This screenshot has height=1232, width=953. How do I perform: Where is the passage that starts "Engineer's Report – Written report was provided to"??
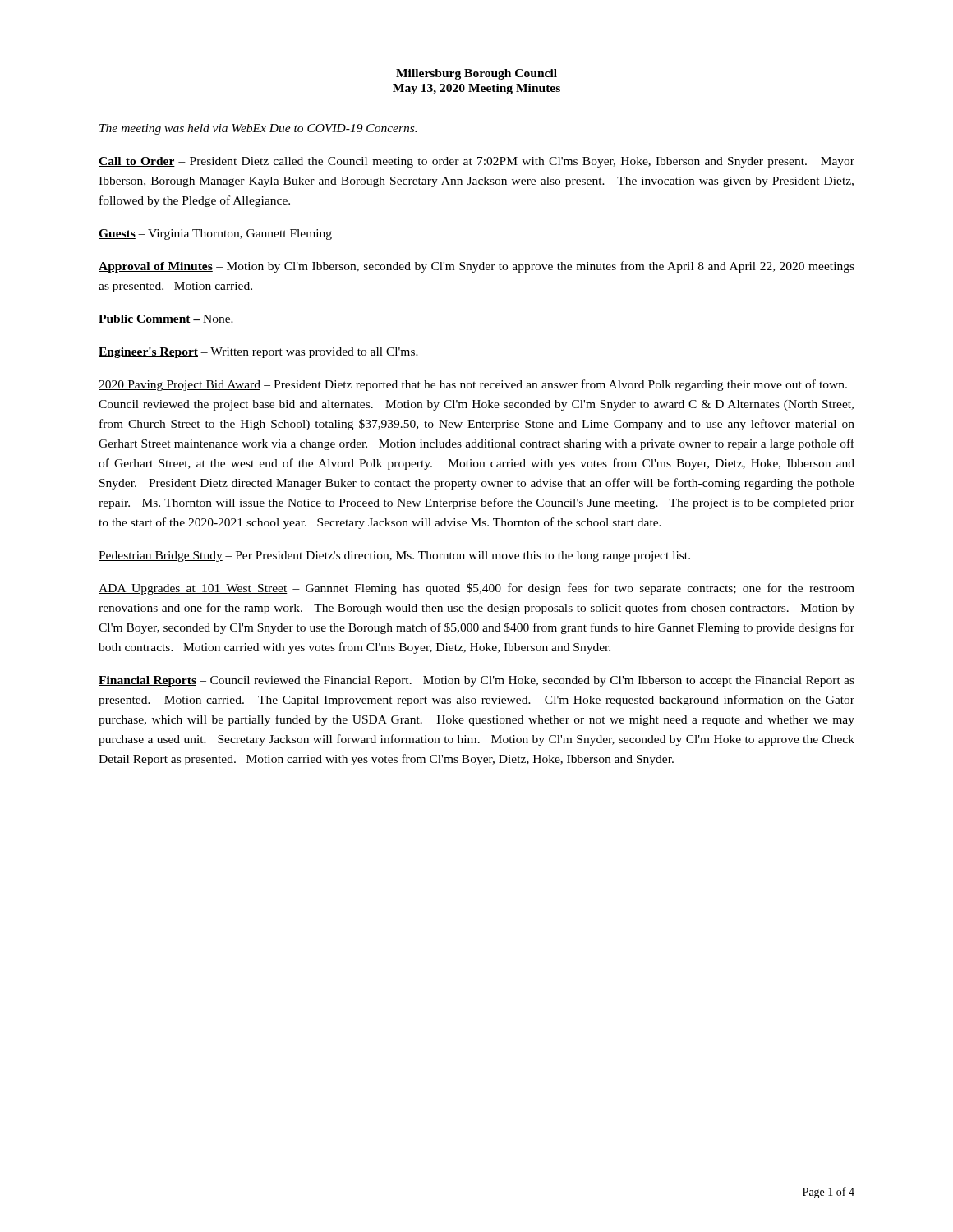coord(259,351)
